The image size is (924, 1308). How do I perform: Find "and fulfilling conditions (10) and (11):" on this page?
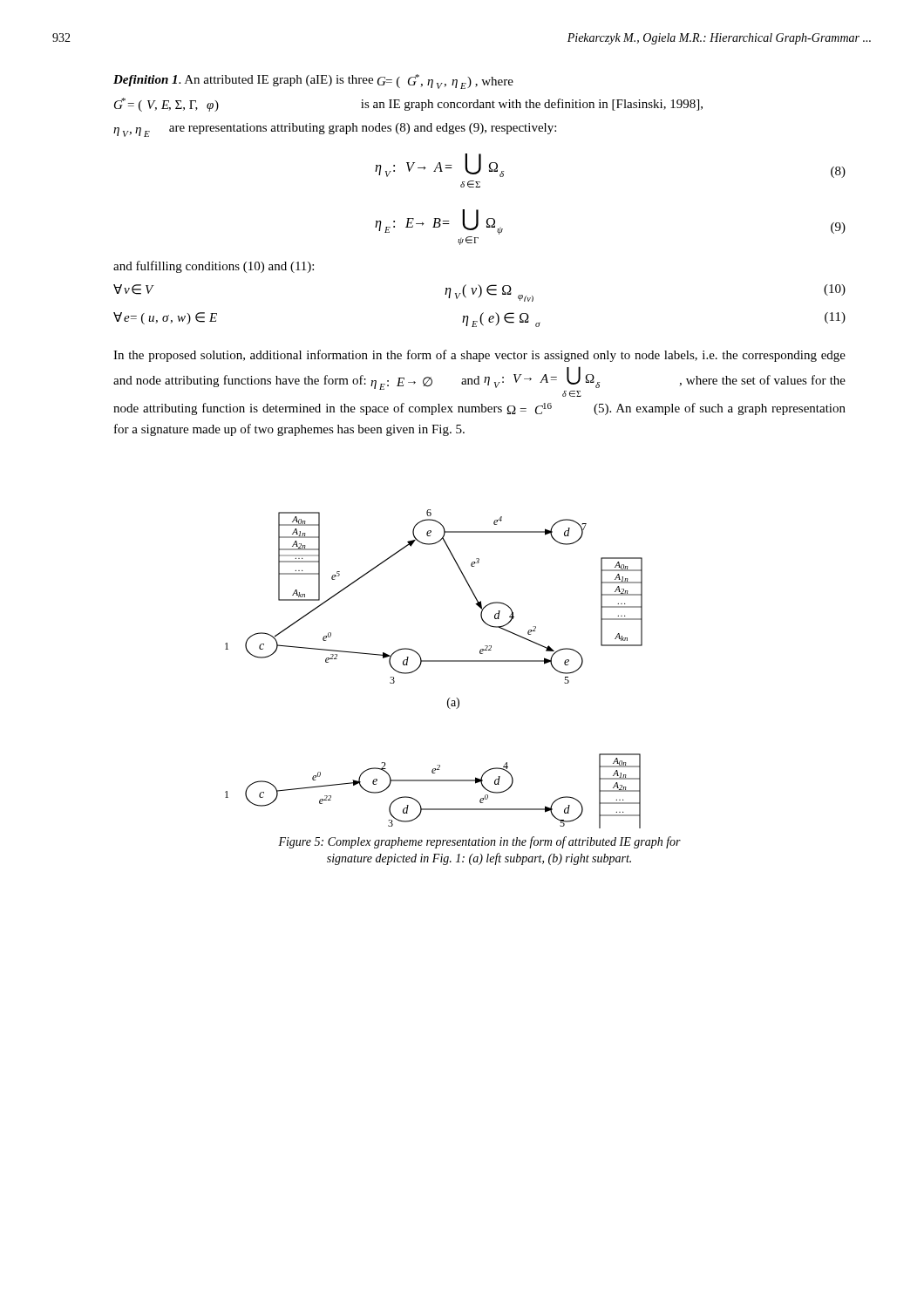214,266
